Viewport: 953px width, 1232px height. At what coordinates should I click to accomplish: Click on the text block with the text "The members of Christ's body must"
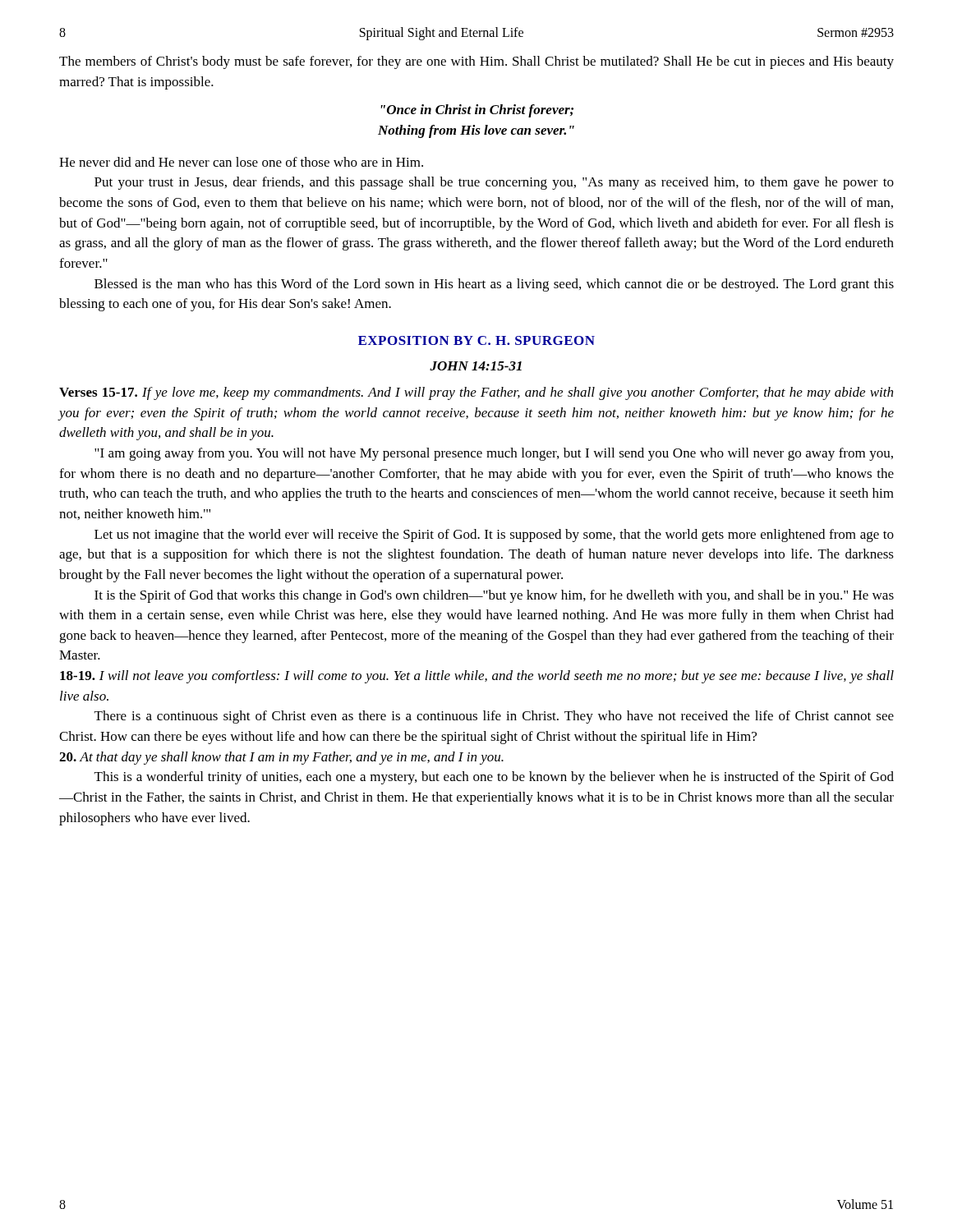pyautogui.click(x=476, y=72)
